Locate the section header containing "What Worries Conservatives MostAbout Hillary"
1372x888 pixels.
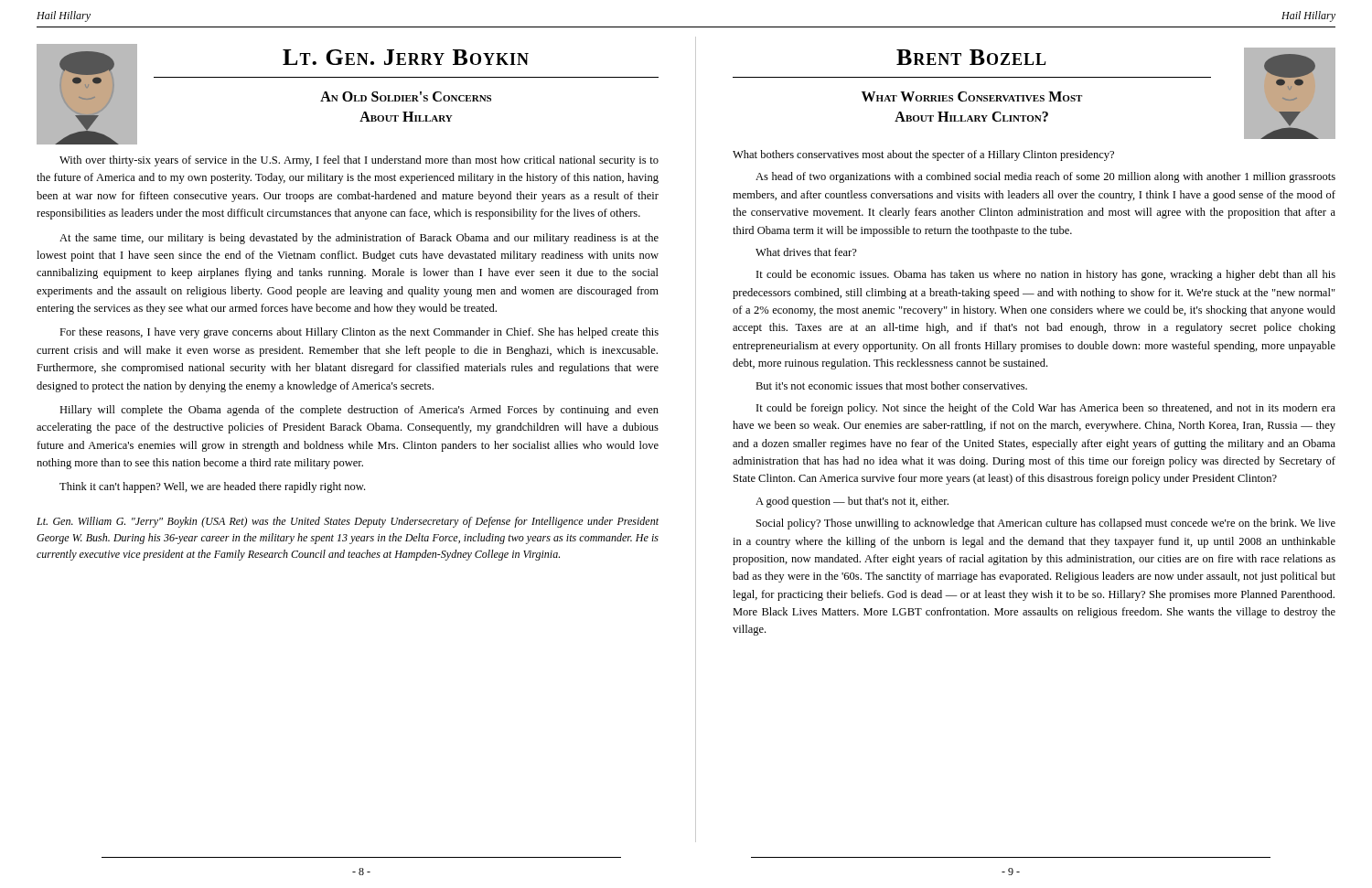(x=972, y=107)
